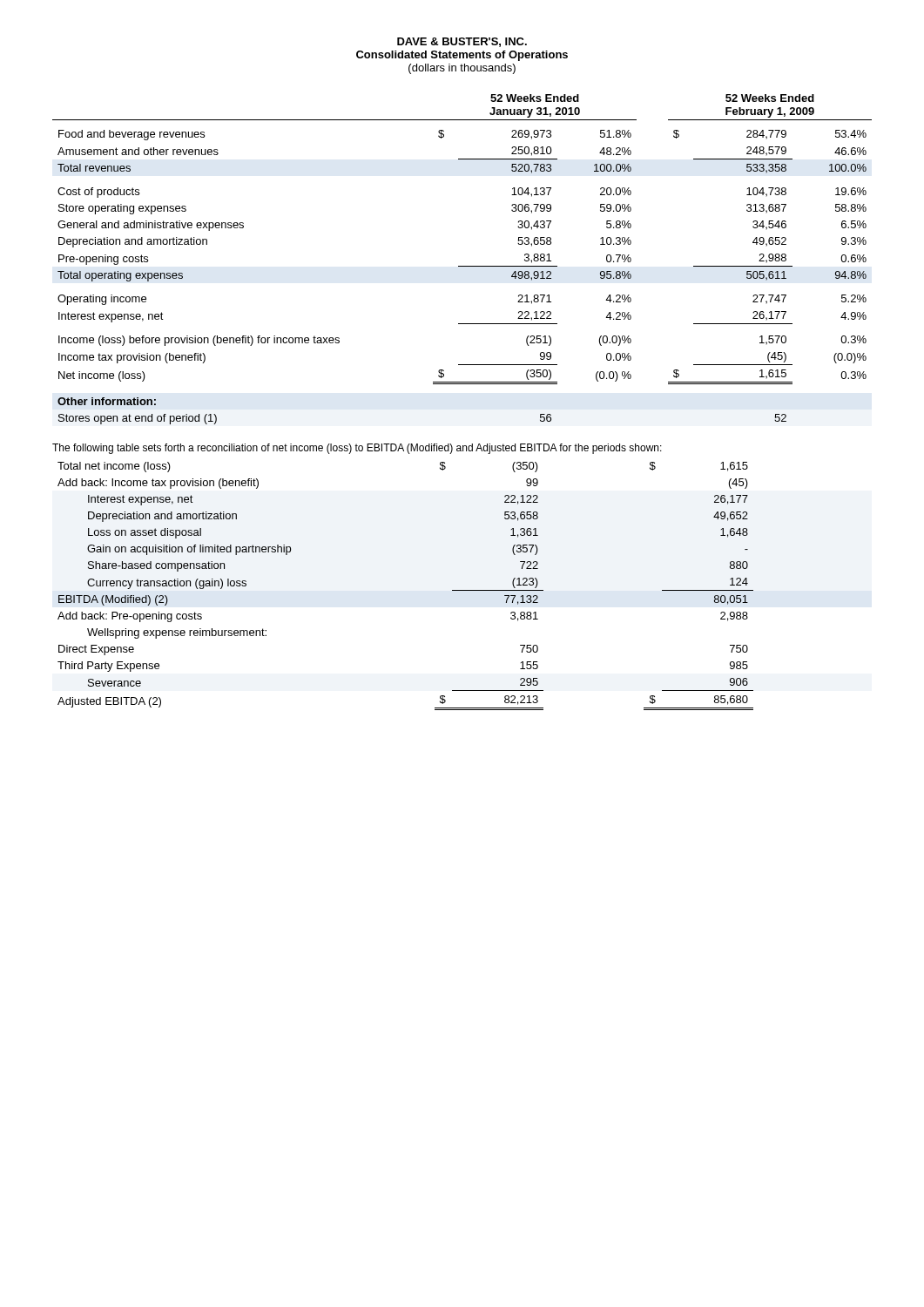Viewport: 924px width, 1307px height.
Task: Select the table that reads "Stores open at end of"
Action: [x=462, y=258]
